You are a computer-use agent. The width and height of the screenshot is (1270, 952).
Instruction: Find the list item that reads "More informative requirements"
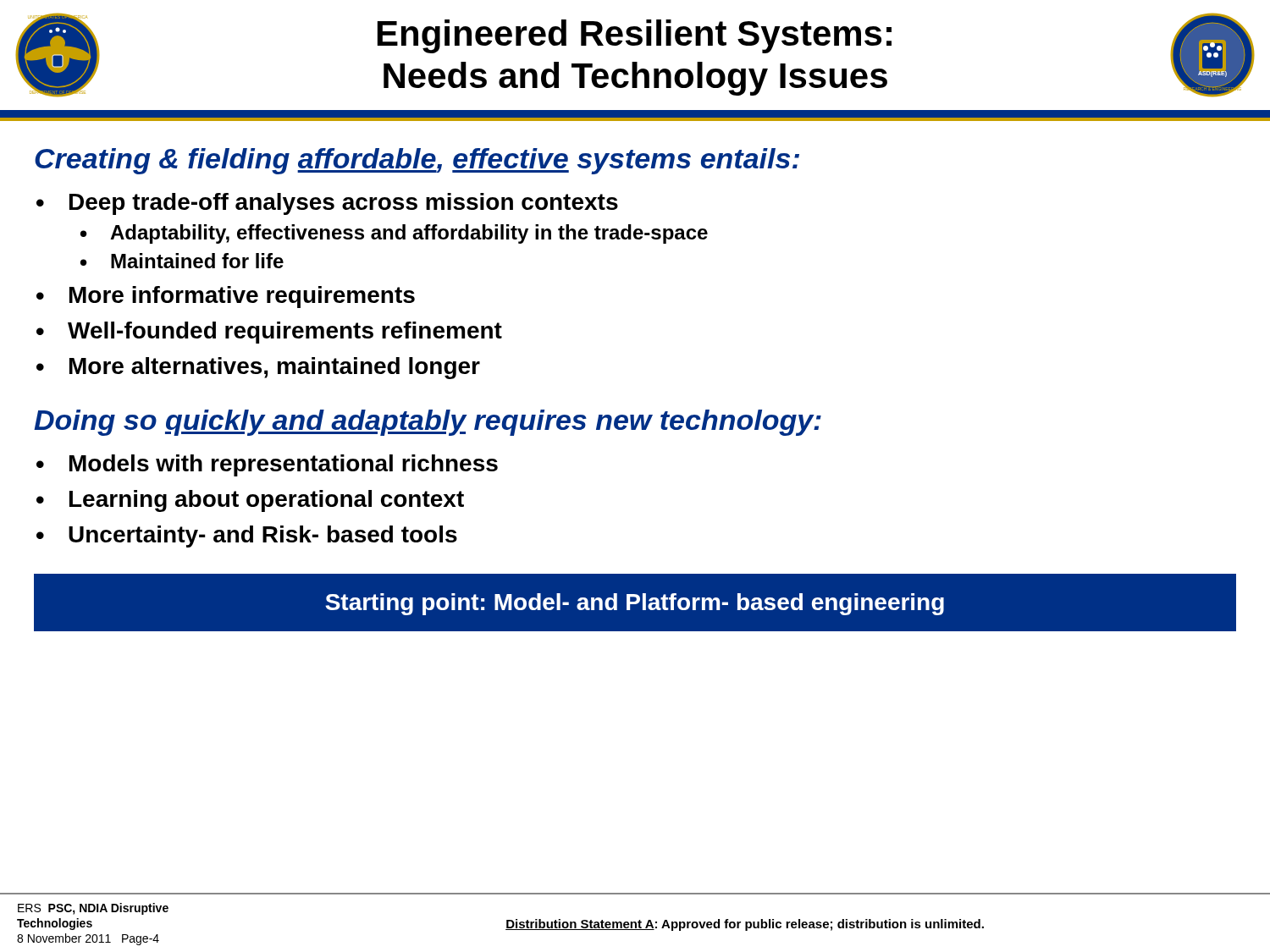coord(242,295)
